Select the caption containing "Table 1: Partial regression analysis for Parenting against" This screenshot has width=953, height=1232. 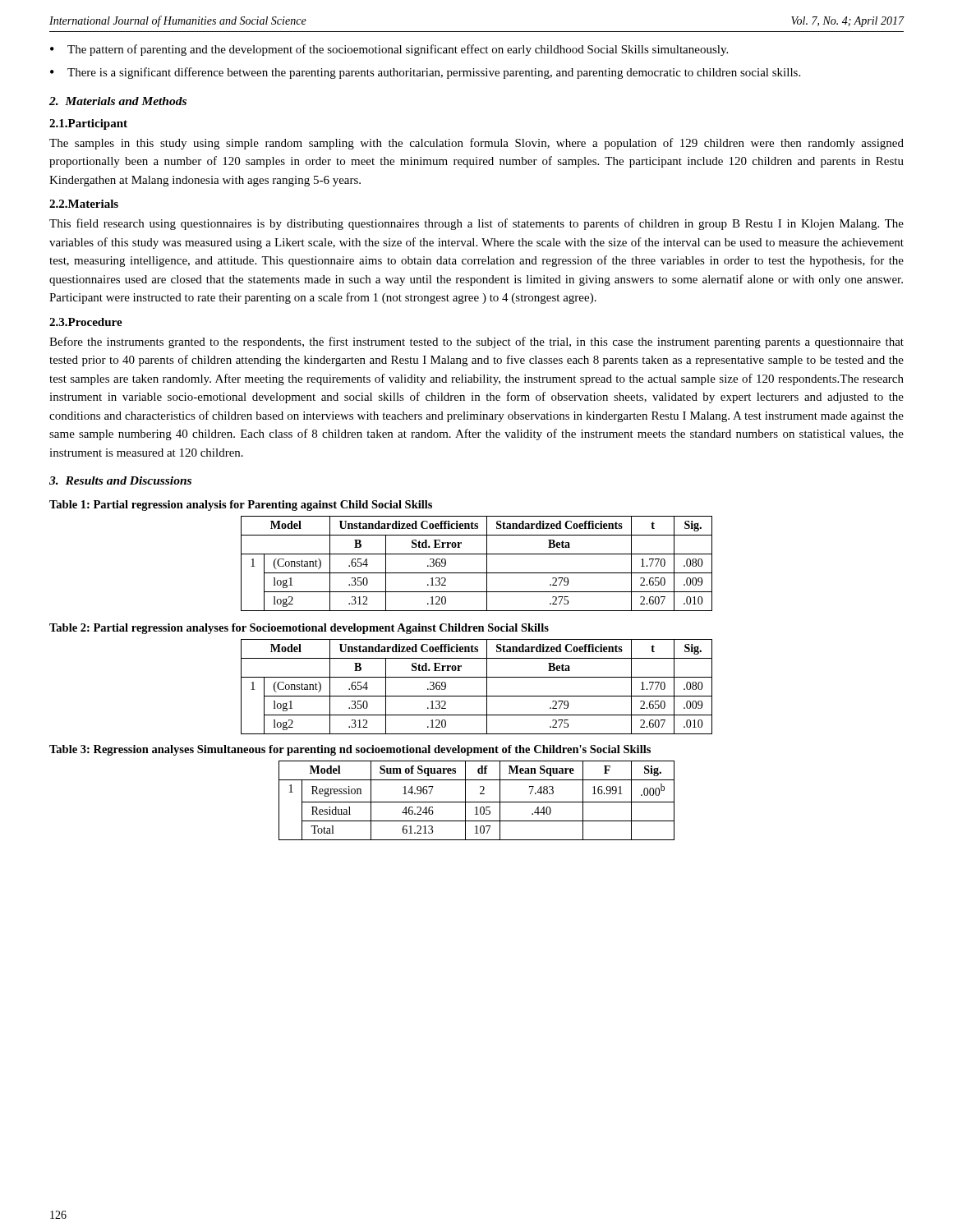(x=241, y=504)
